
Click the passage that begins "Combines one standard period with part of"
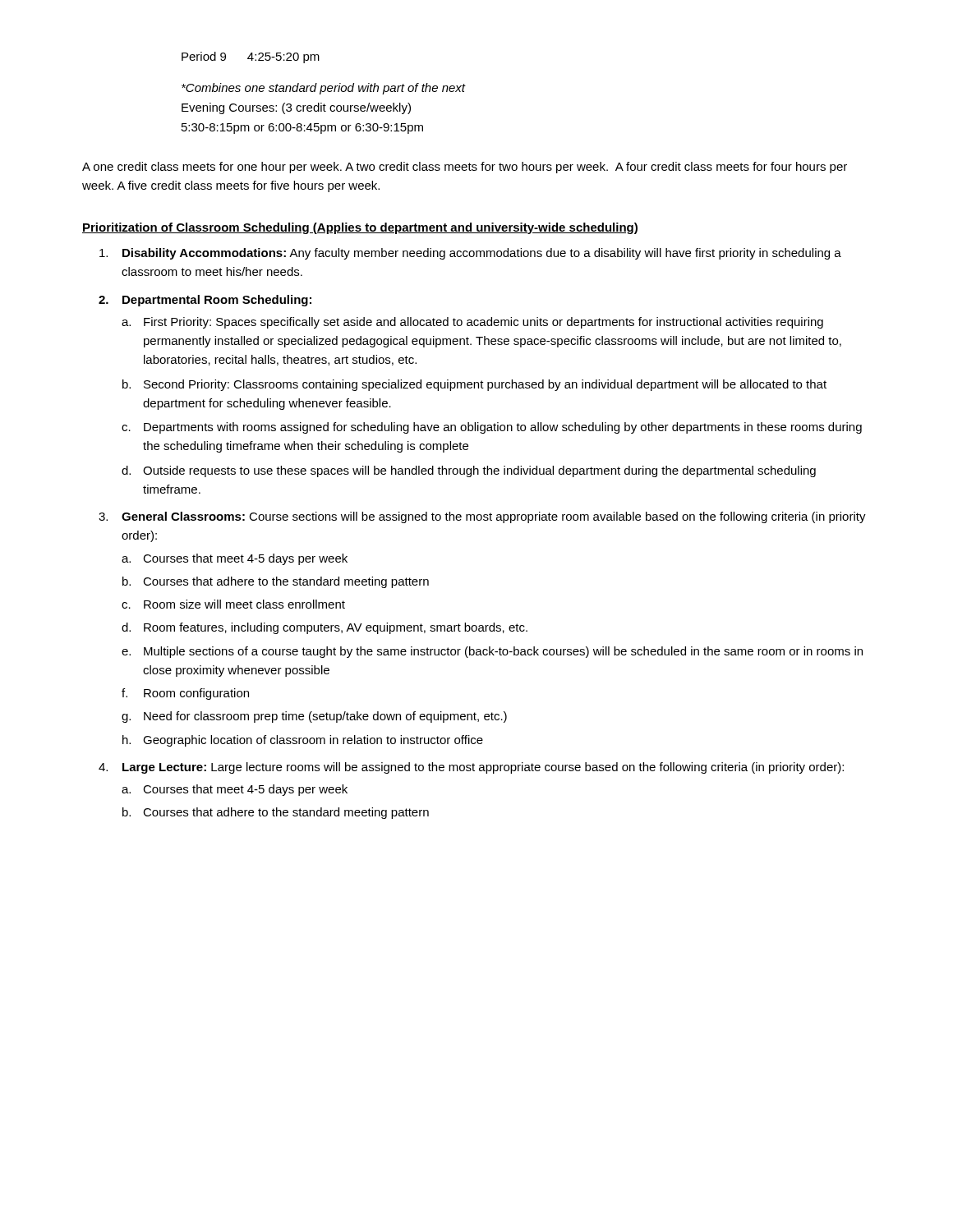tap(324, 89)
